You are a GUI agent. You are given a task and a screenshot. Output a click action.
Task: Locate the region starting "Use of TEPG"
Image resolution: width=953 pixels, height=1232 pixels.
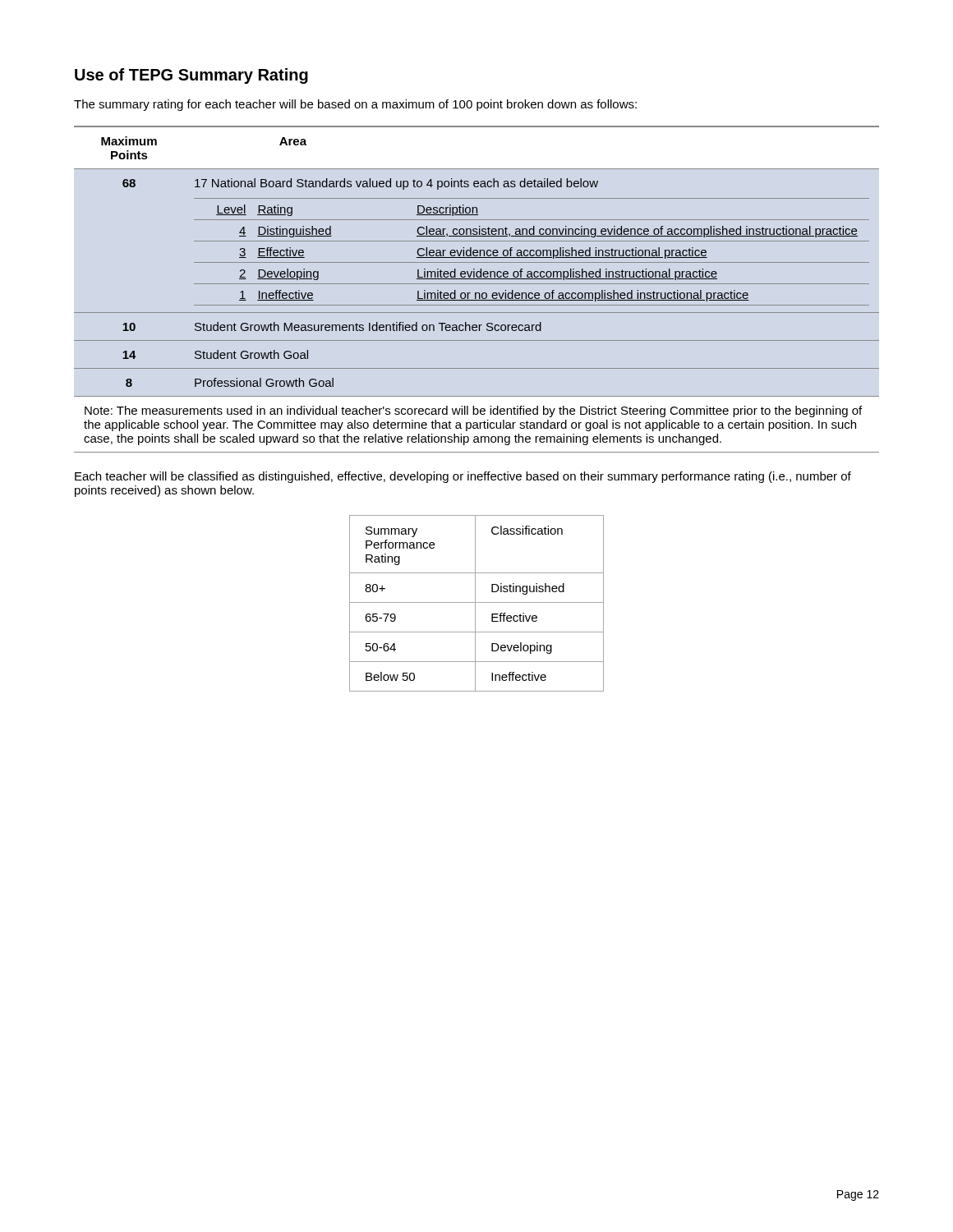pyautogui.click(x=191, y=75)
